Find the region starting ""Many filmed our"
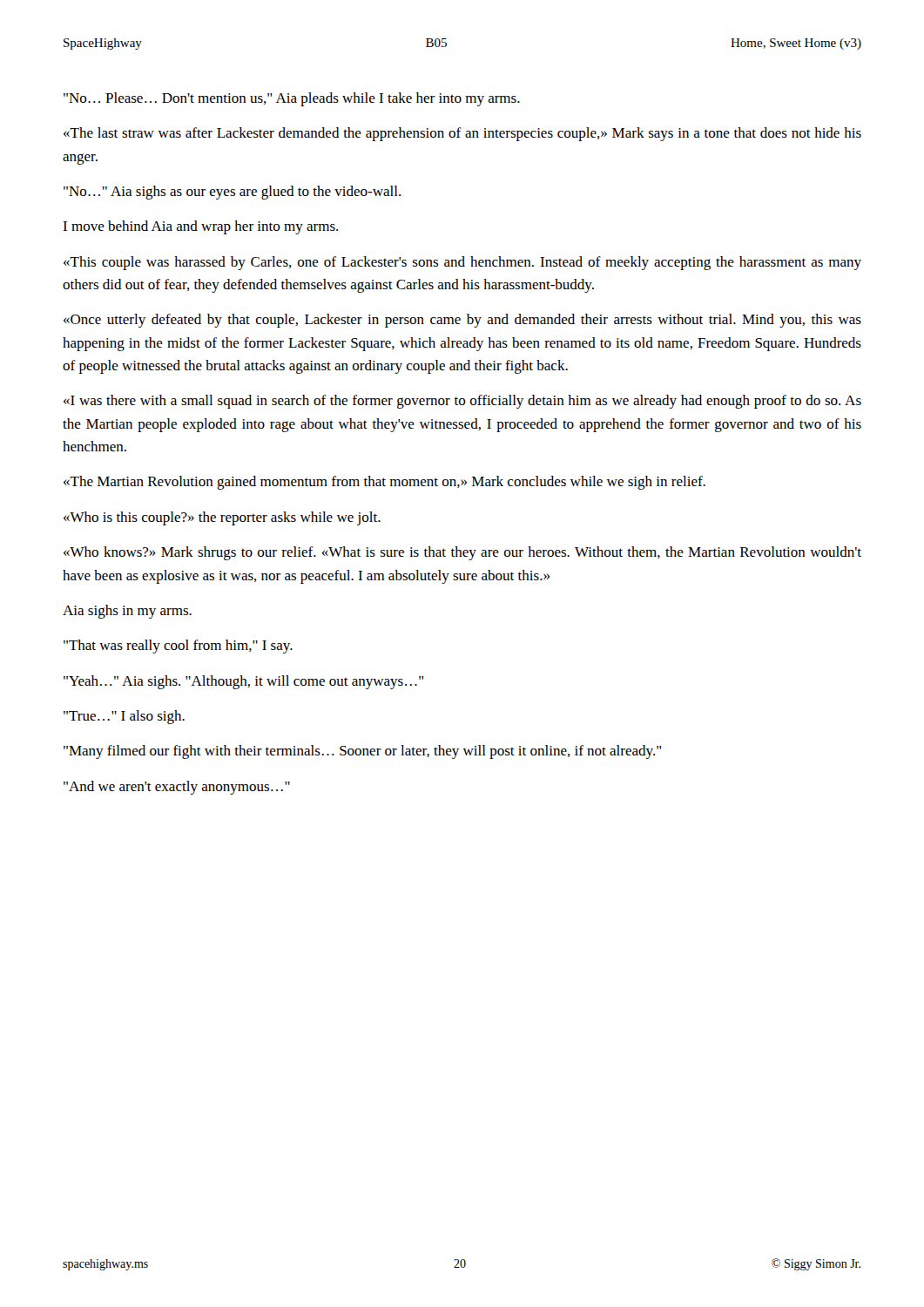Viewport: 924px width, 1307px height. 462,751
